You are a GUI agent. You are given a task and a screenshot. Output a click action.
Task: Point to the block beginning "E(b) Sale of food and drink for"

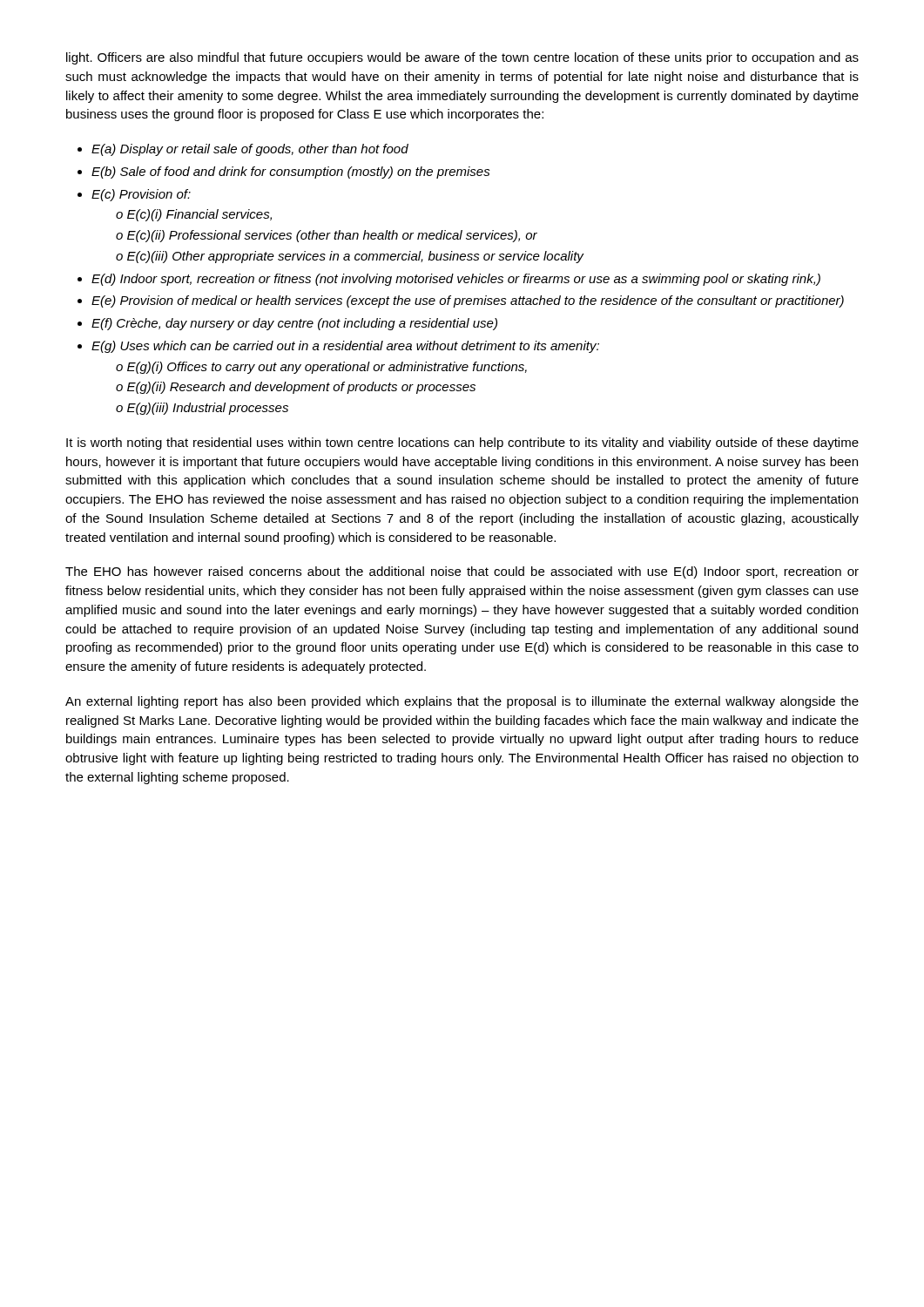(291, 171)
